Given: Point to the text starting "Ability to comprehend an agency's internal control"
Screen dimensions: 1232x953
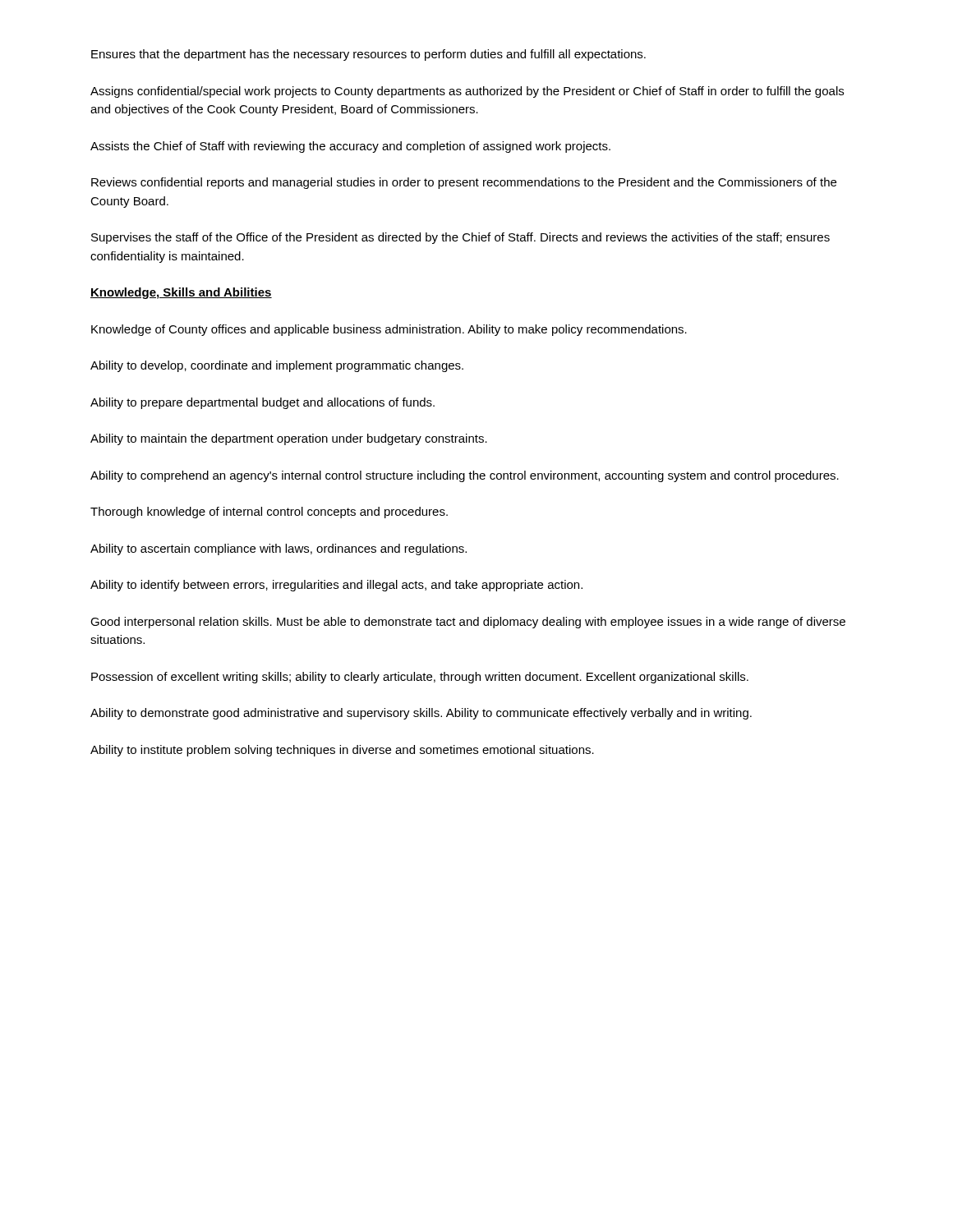Looking at the screenshot, I should tap(465, 475).
